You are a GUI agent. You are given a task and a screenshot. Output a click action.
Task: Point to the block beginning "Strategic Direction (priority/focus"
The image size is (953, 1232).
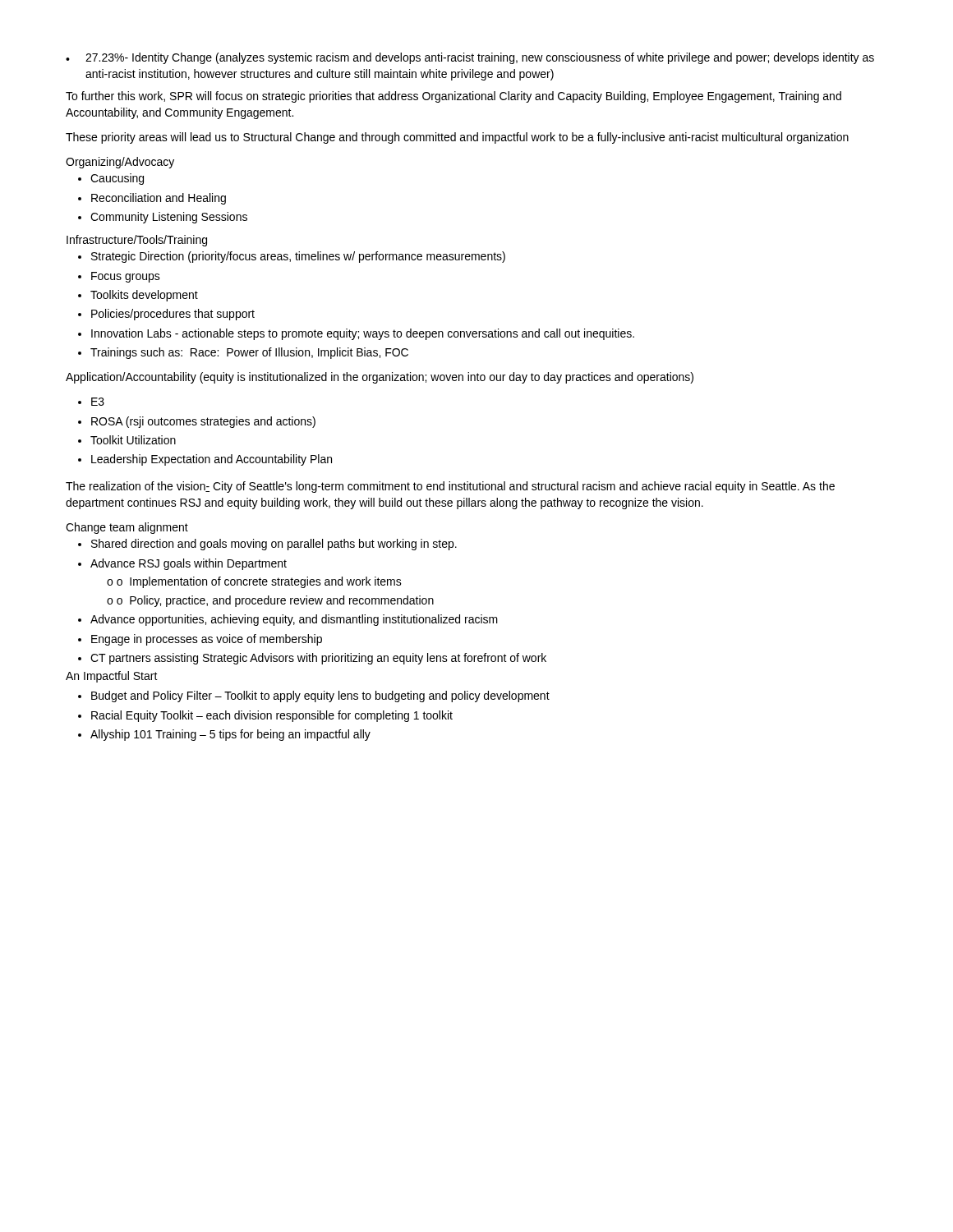292,257
